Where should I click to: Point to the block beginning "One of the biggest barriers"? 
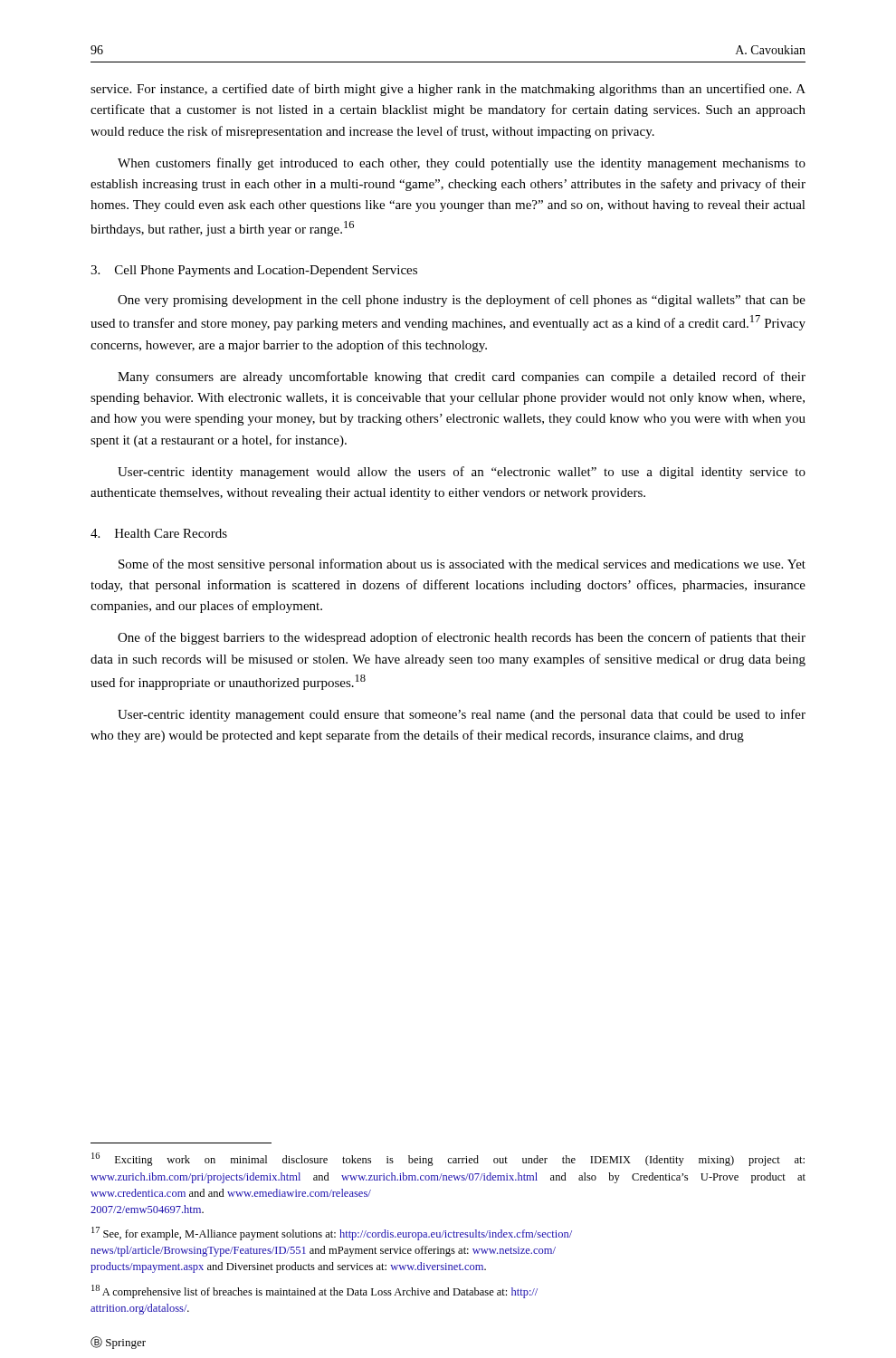point(448,661)
